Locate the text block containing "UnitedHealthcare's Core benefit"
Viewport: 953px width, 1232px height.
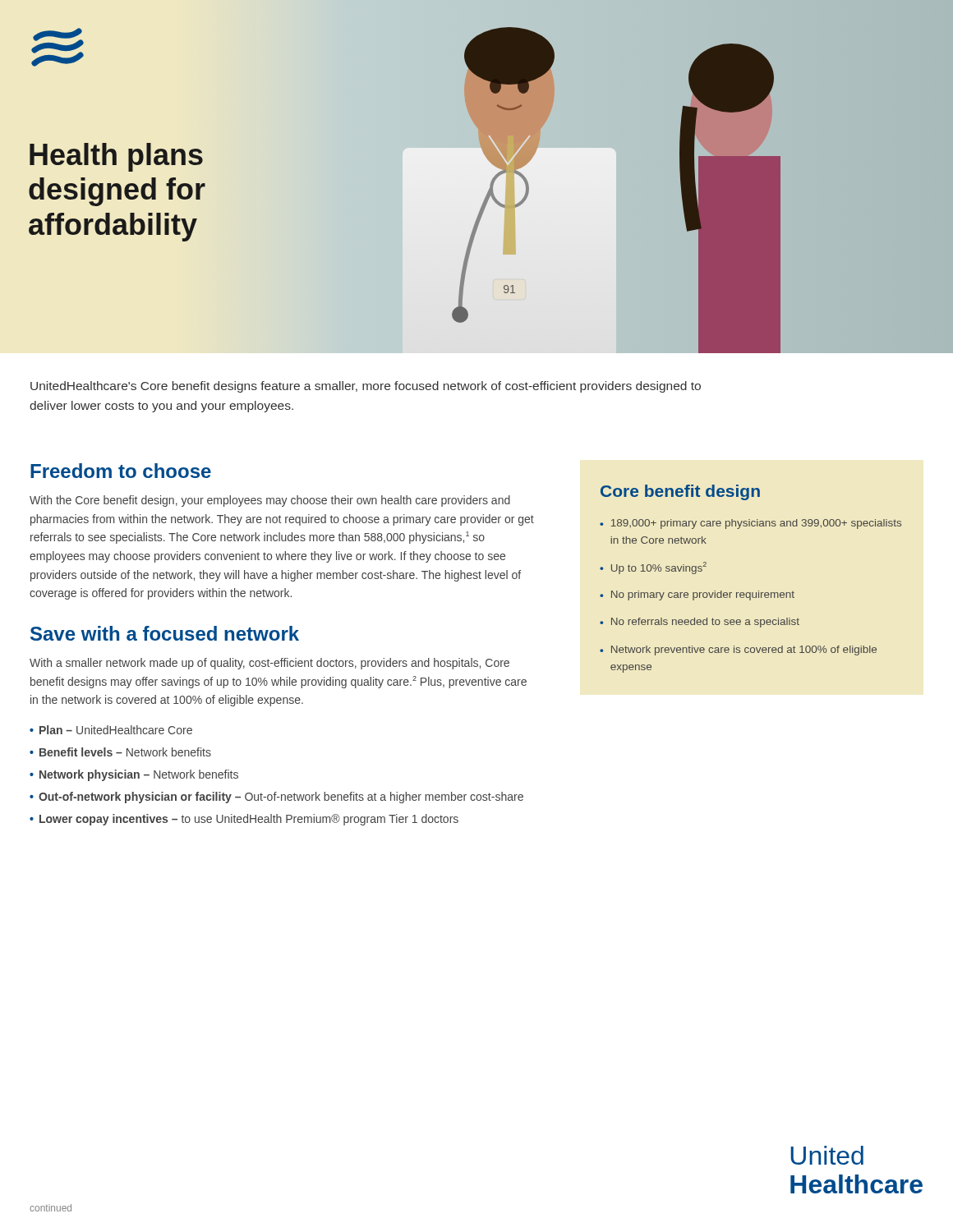click(x=365, y=396)
